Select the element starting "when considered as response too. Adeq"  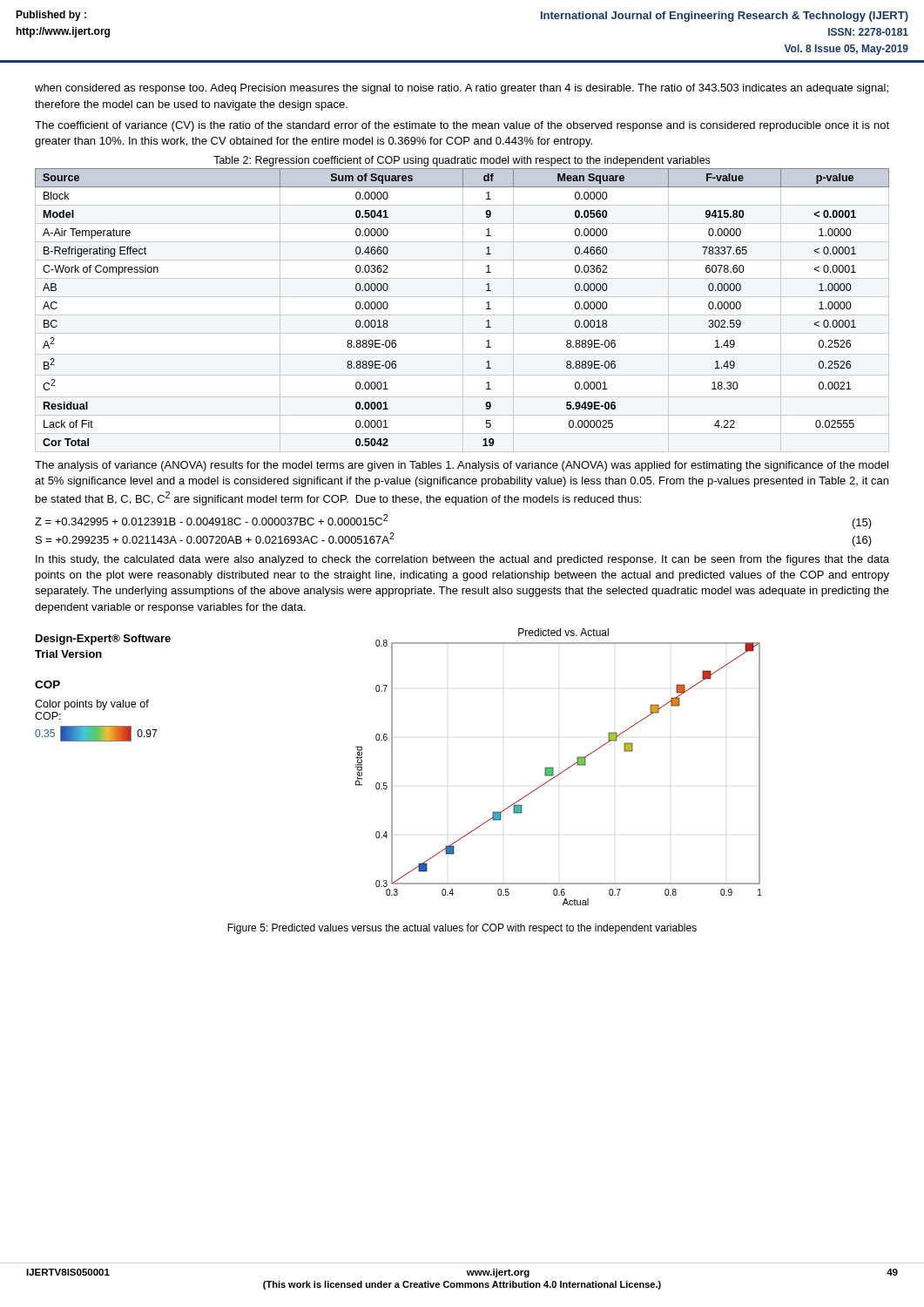pos(462,96)
